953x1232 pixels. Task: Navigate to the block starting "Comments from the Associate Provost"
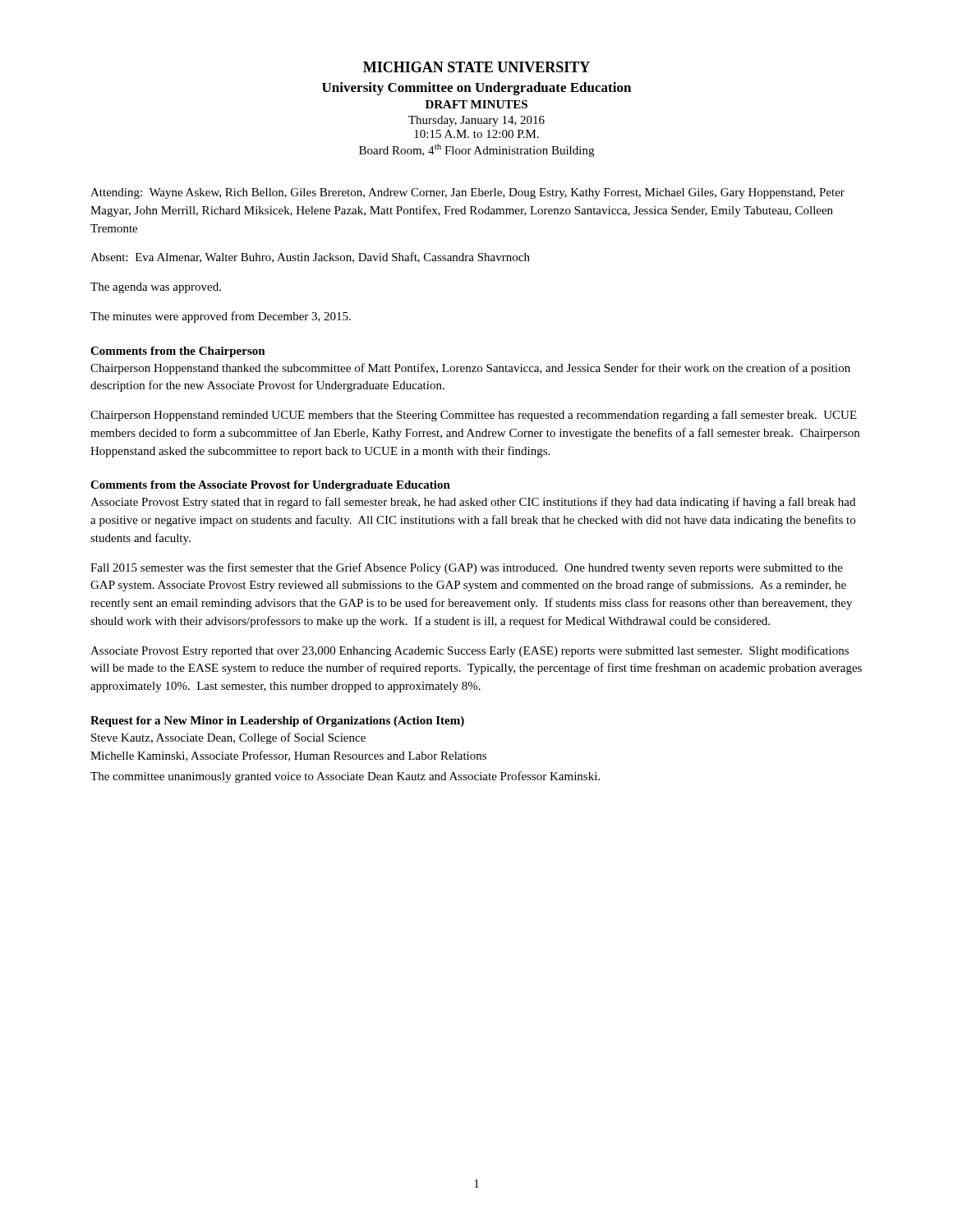click(270, 485)
